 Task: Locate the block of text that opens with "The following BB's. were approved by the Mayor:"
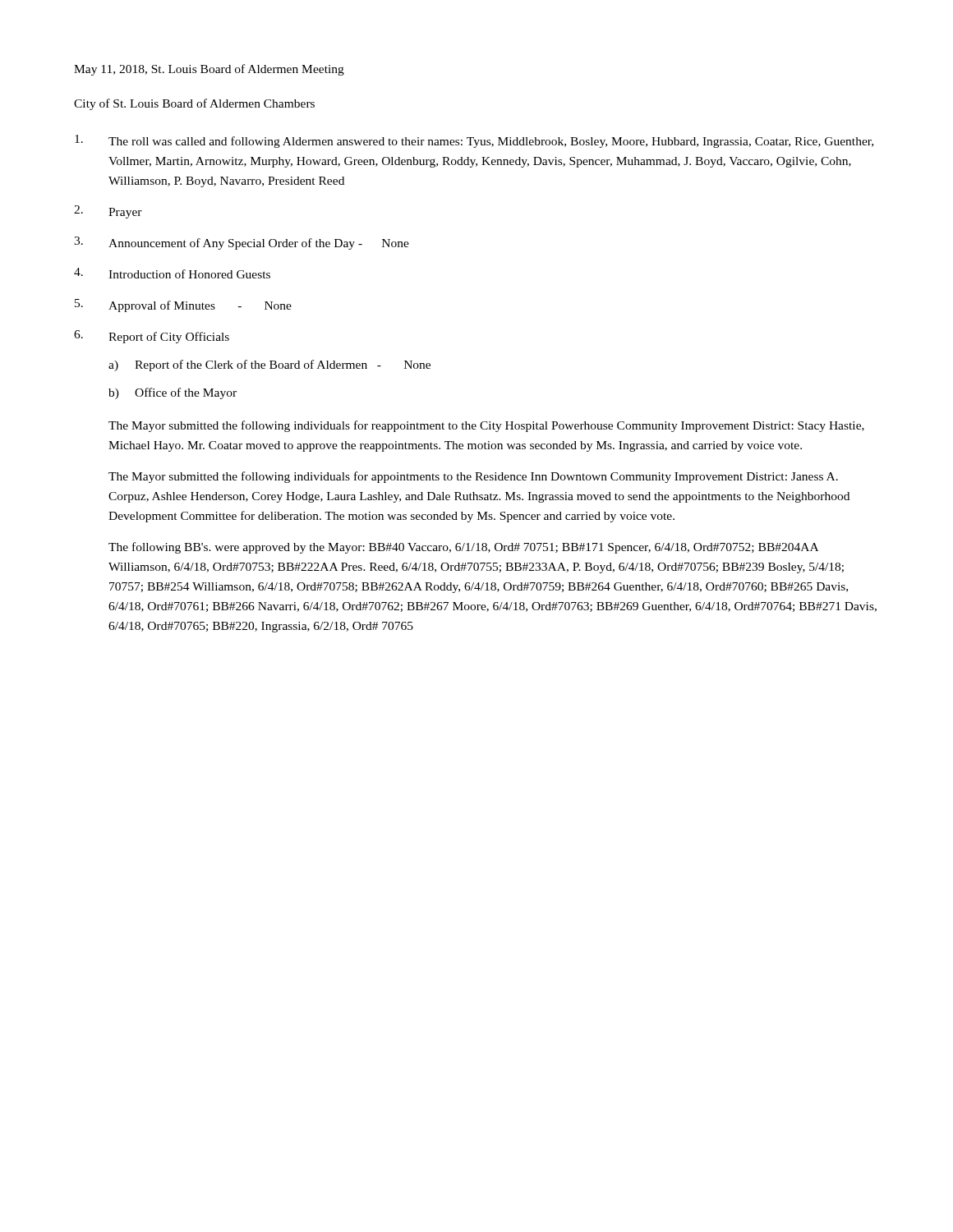pos(493,586)
